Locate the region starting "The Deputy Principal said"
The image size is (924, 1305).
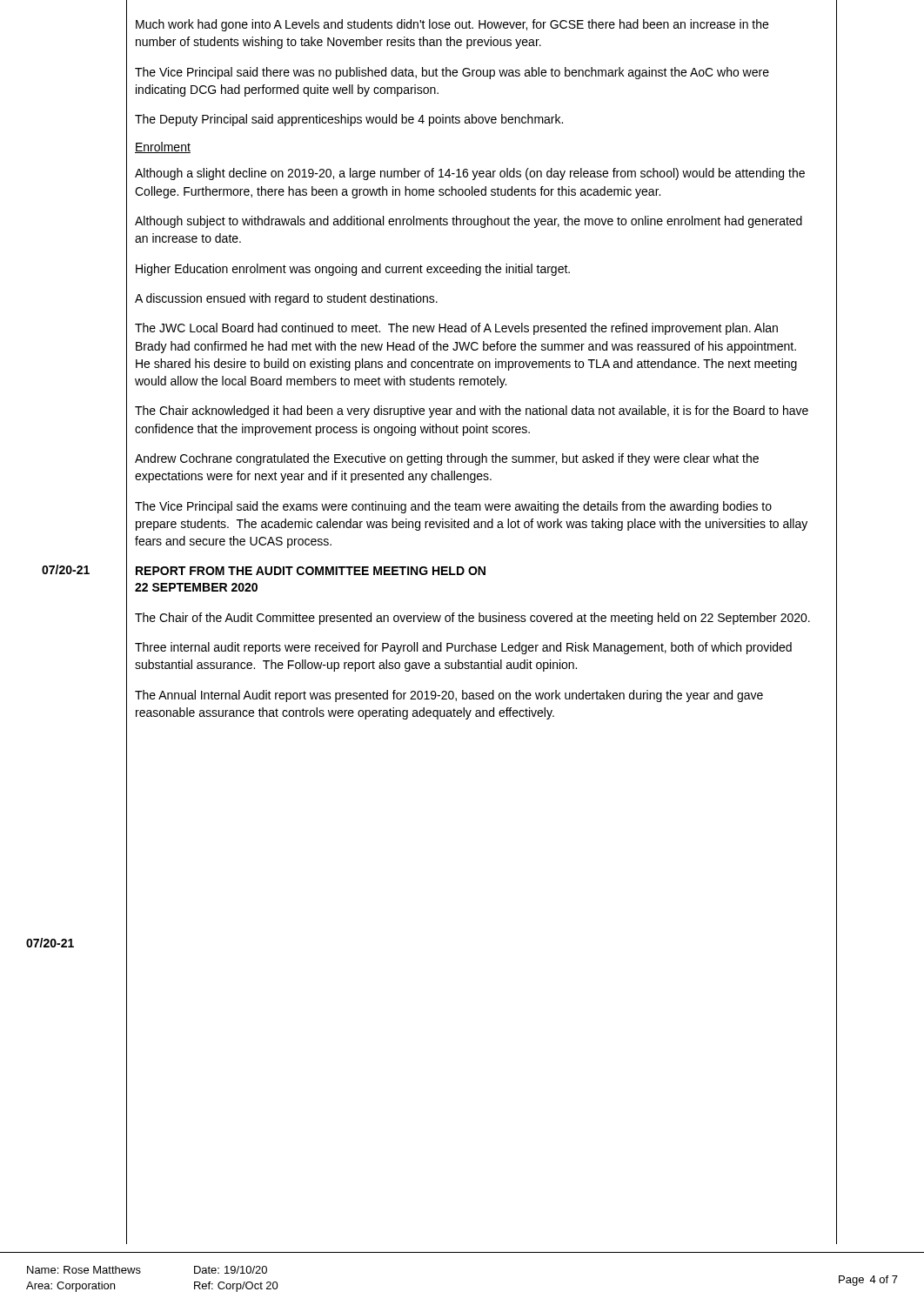350,119
